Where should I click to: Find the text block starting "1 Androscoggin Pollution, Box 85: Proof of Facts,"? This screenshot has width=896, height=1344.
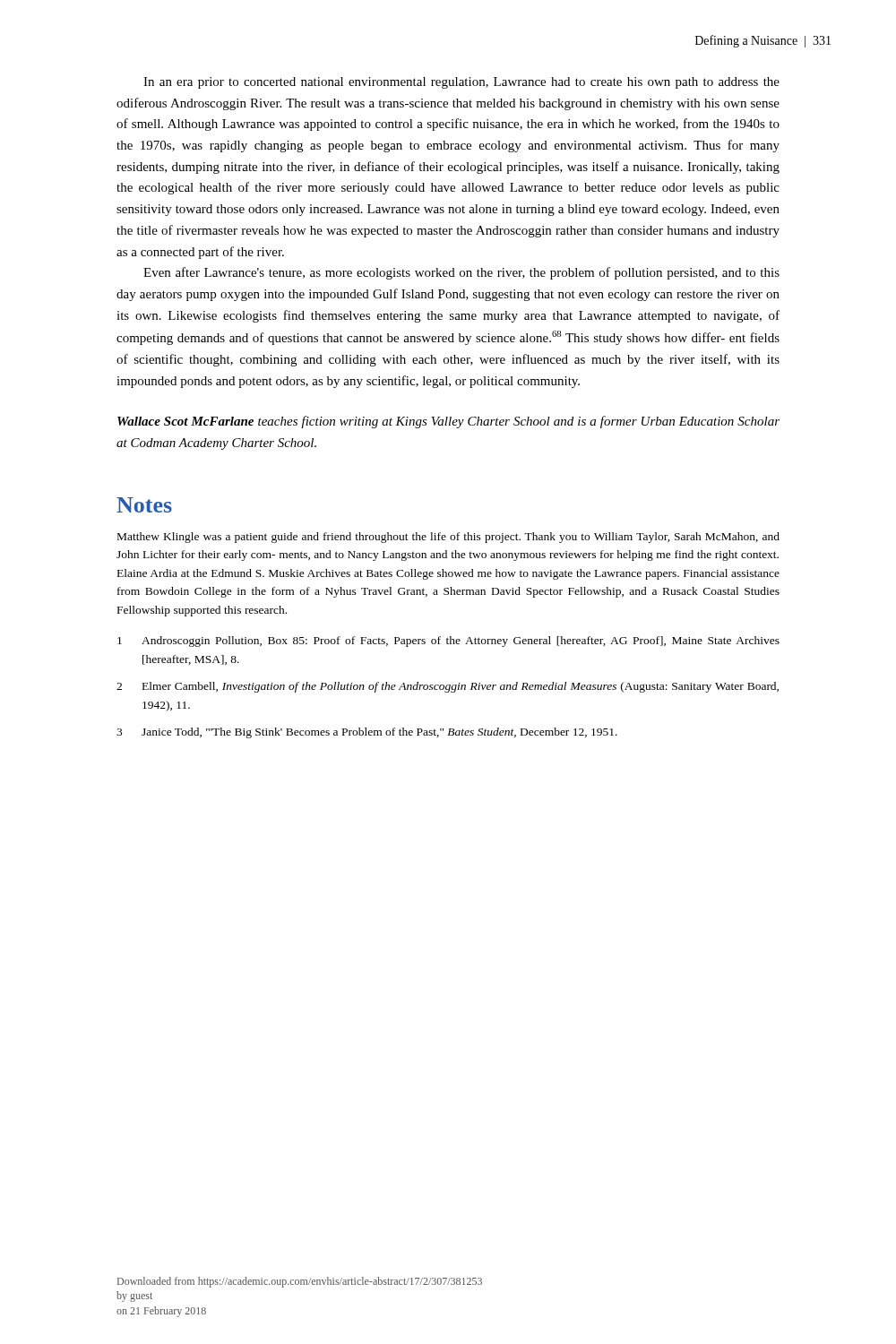tap(448, 650)
